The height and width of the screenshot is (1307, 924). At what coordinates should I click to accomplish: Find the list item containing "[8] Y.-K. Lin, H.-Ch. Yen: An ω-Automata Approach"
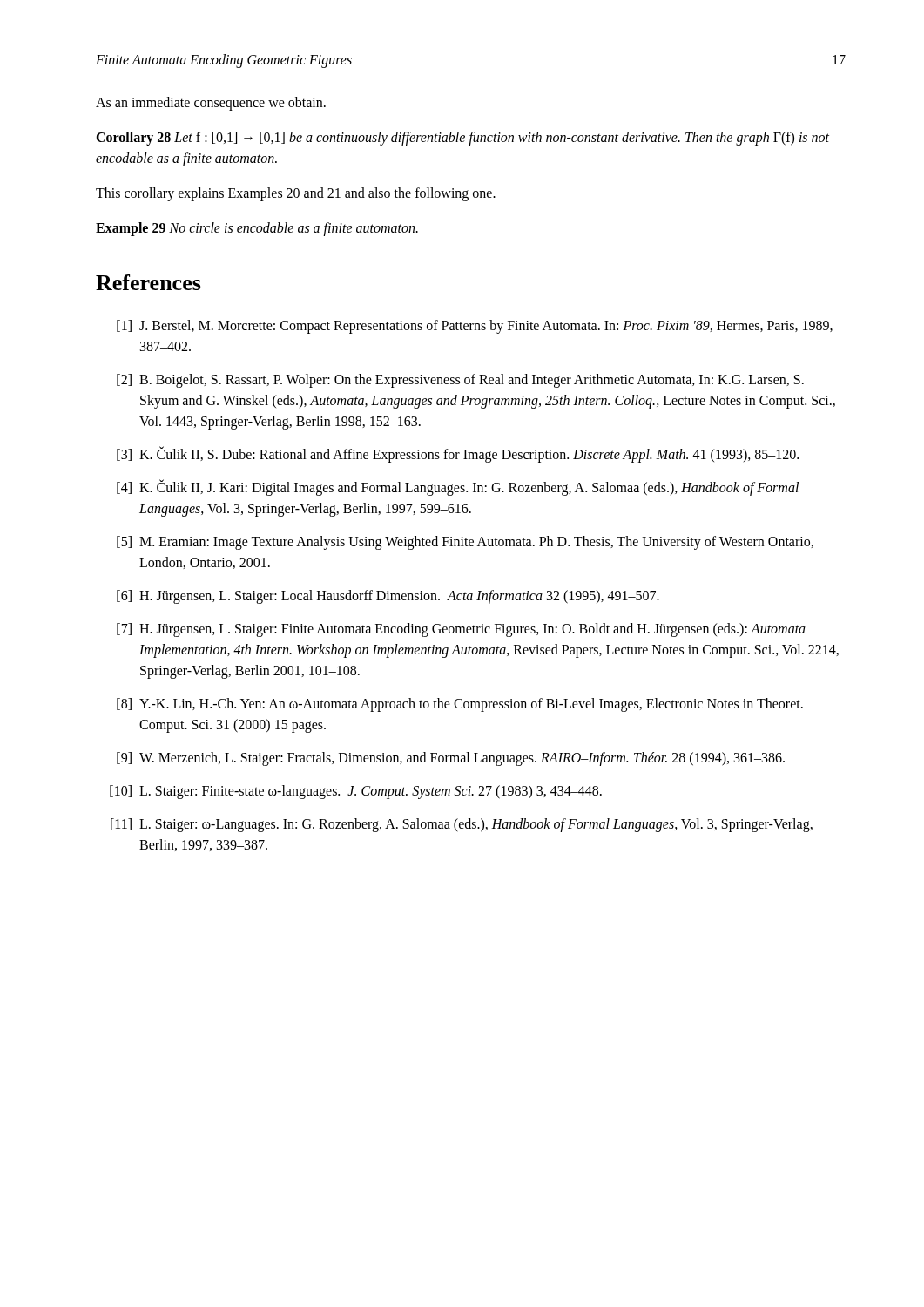coord(471,715)
